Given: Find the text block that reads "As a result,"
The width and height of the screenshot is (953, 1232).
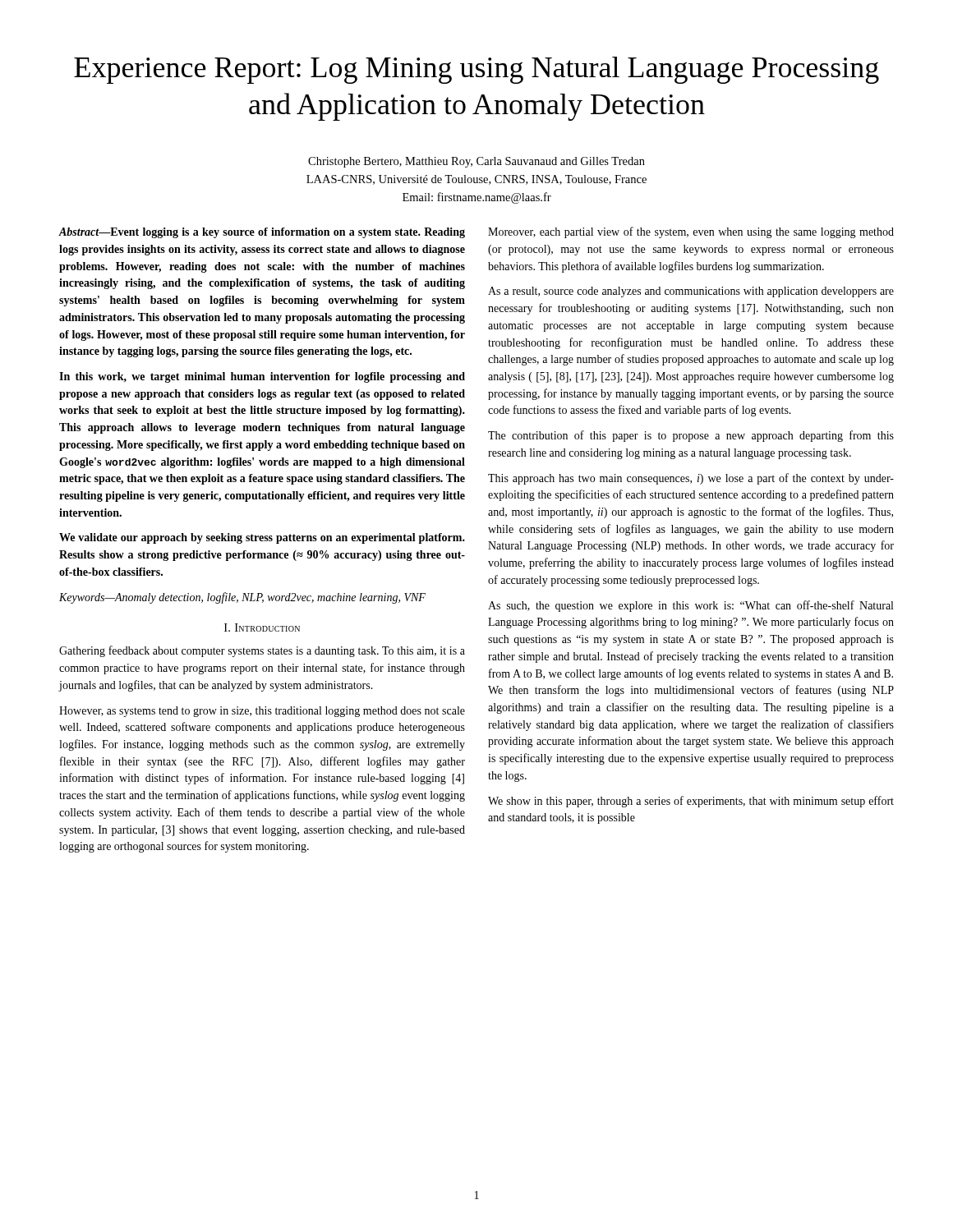Looking at the screenshot, I should [691, 352].
